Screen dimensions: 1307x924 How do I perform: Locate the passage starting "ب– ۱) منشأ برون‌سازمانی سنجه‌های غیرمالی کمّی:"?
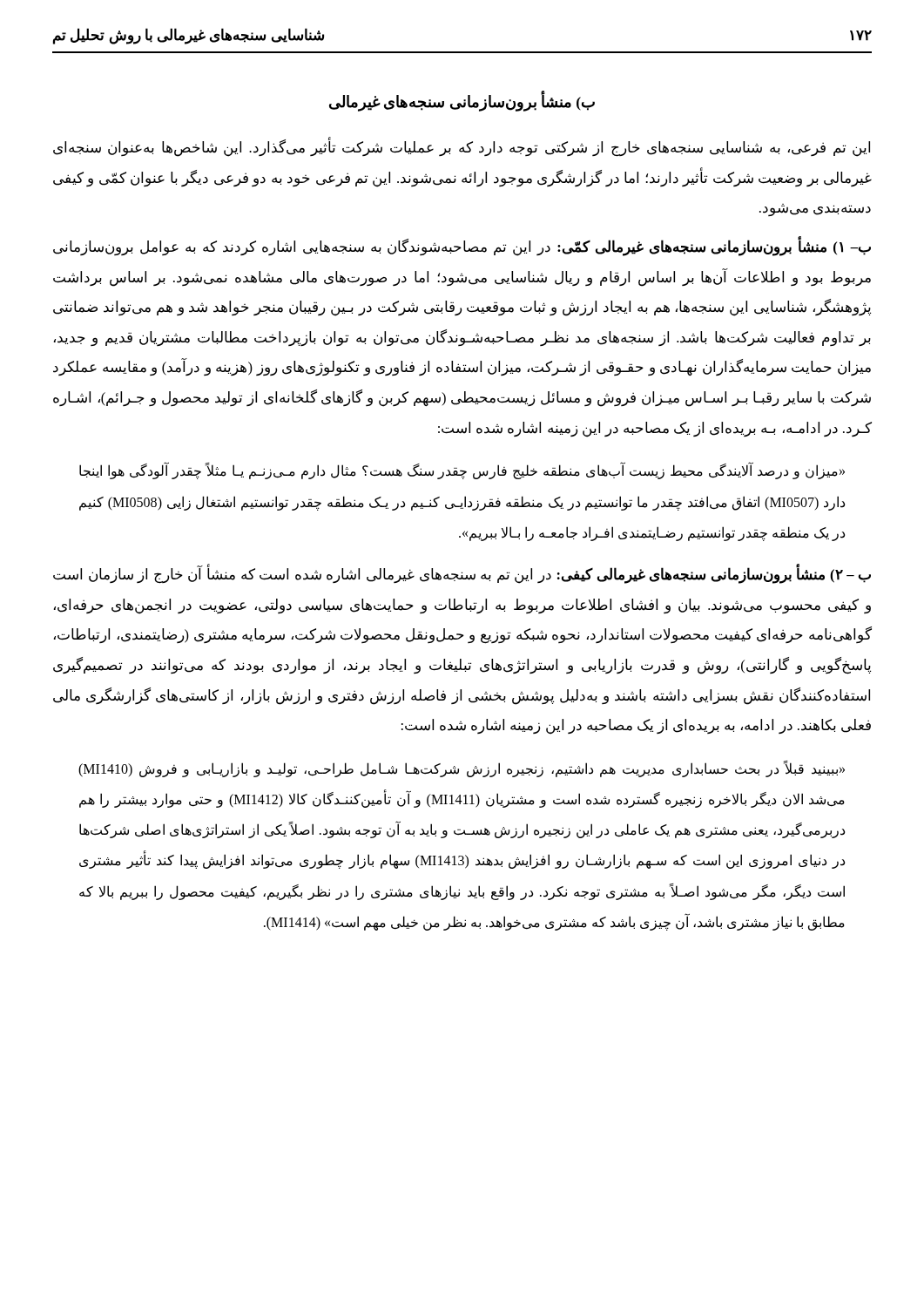[462, 337]
